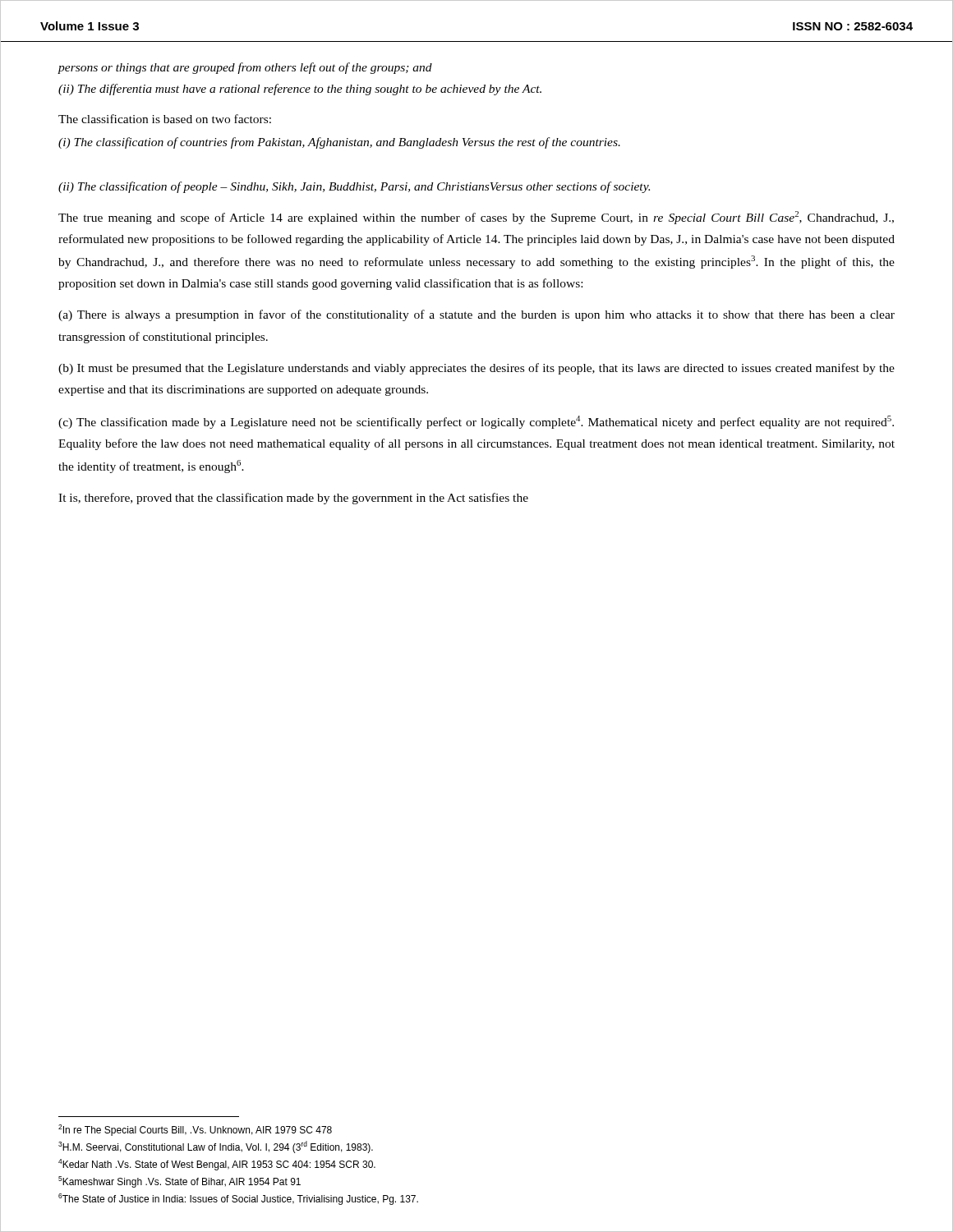Navigate to the passage starting "2In re The Special Courts Bill, .Vs."
The width and height of the screenshot is (953, 1232).
coord(195,1129)
